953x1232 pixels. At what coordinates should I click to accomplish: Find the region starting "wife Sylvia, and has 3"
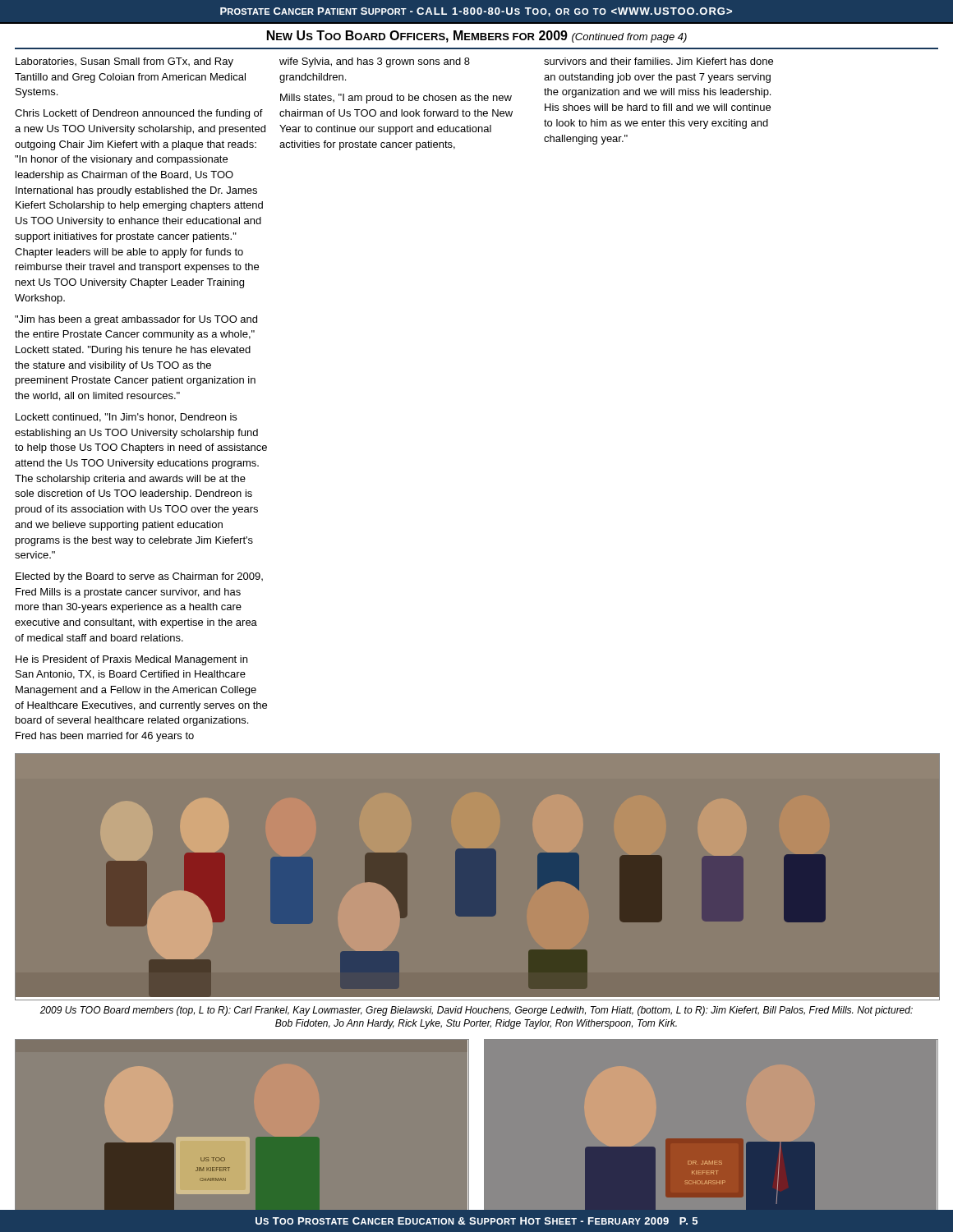tap(375, 69)
